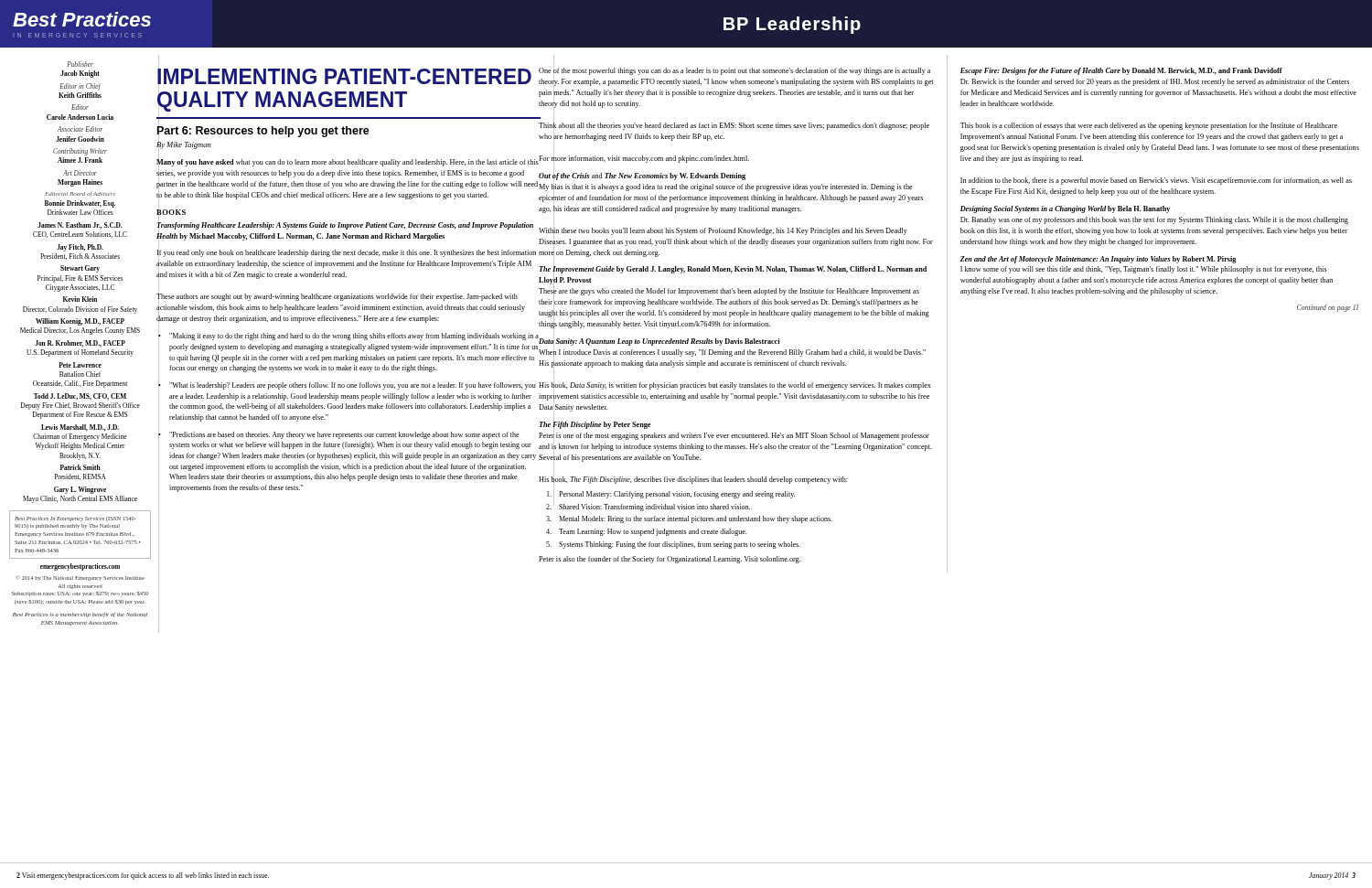Locate the text block with the text "Out of the Crisis and"

736,214
